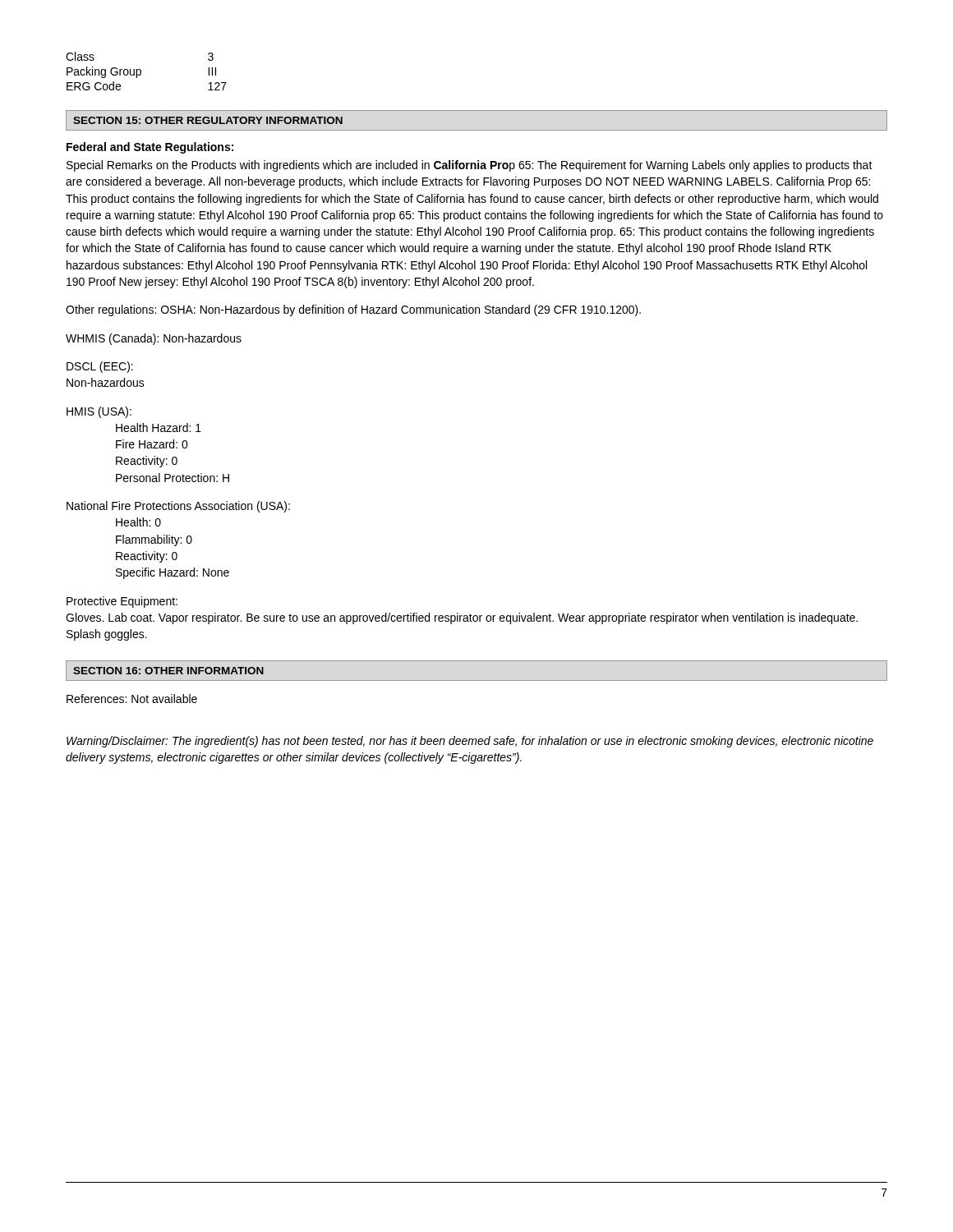Point to the region starting "Warning/Disclaimer: The ingredient(s)"
Image resolution: width=953 pixels, height=1232 pixels.
click(x=470, y=749)
